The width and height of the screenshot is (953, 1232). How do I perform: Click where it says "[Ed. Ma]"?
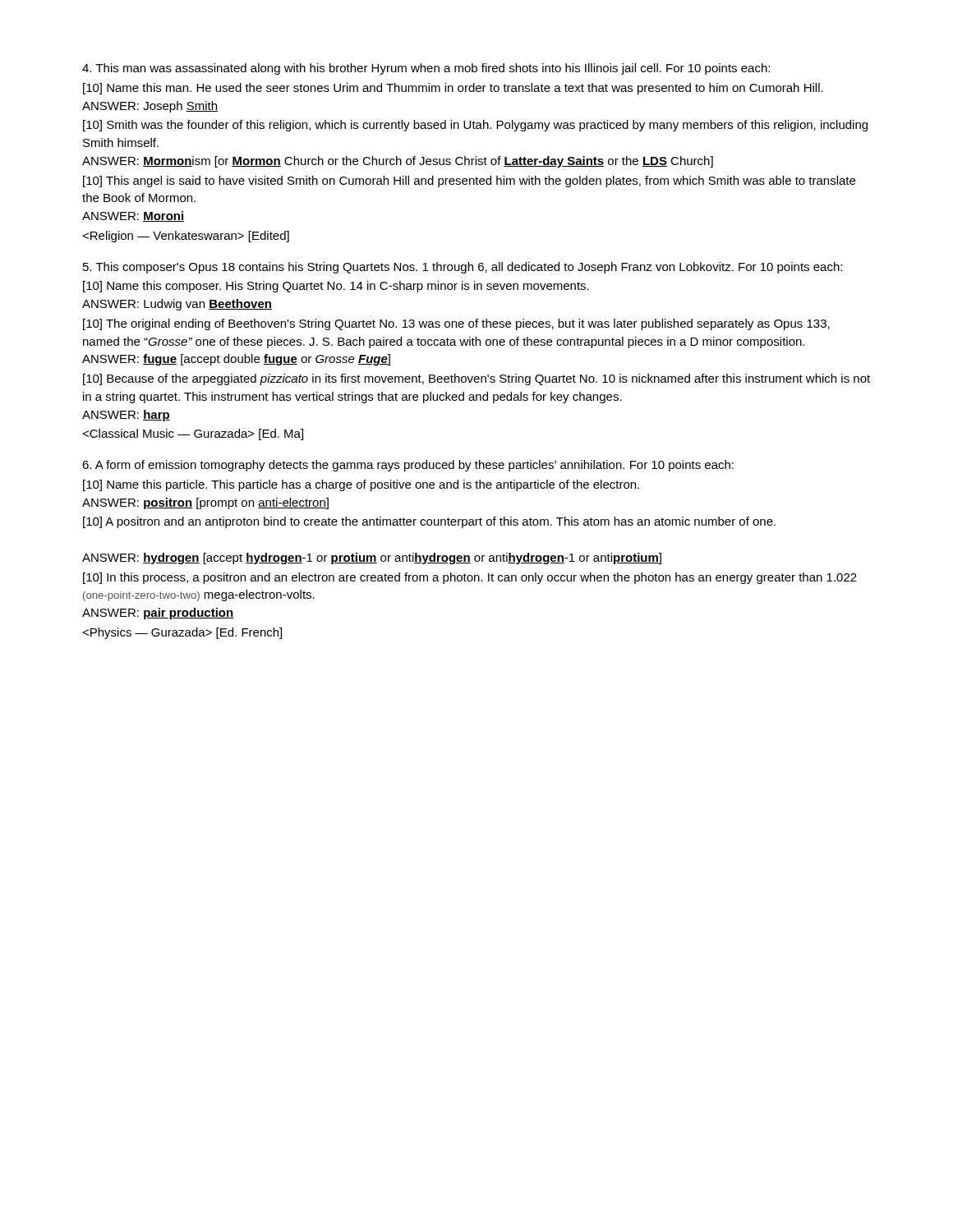tap(193, 433)
